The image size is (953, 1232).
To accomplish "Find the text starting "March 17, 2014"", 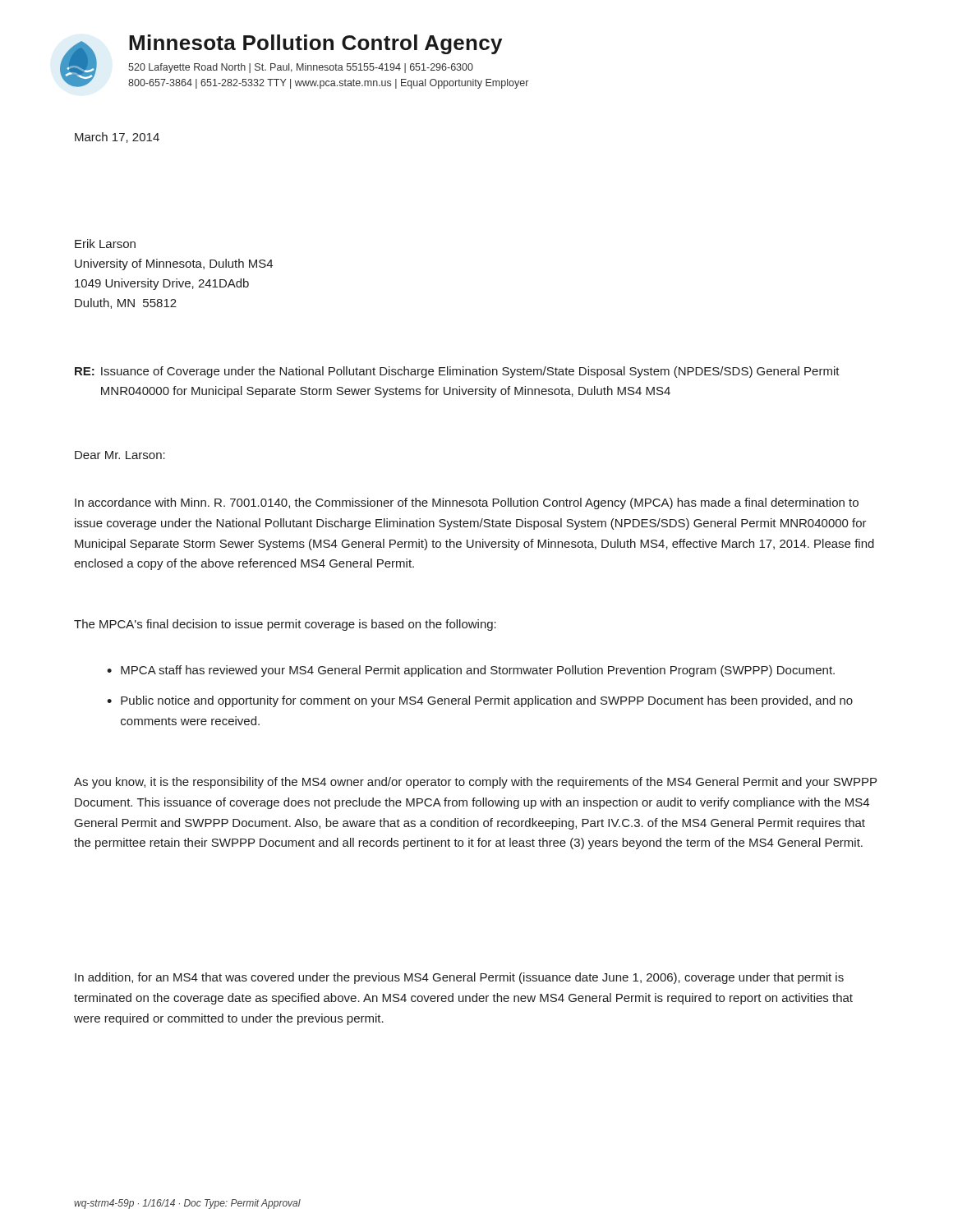I will [x=117, y=137].
